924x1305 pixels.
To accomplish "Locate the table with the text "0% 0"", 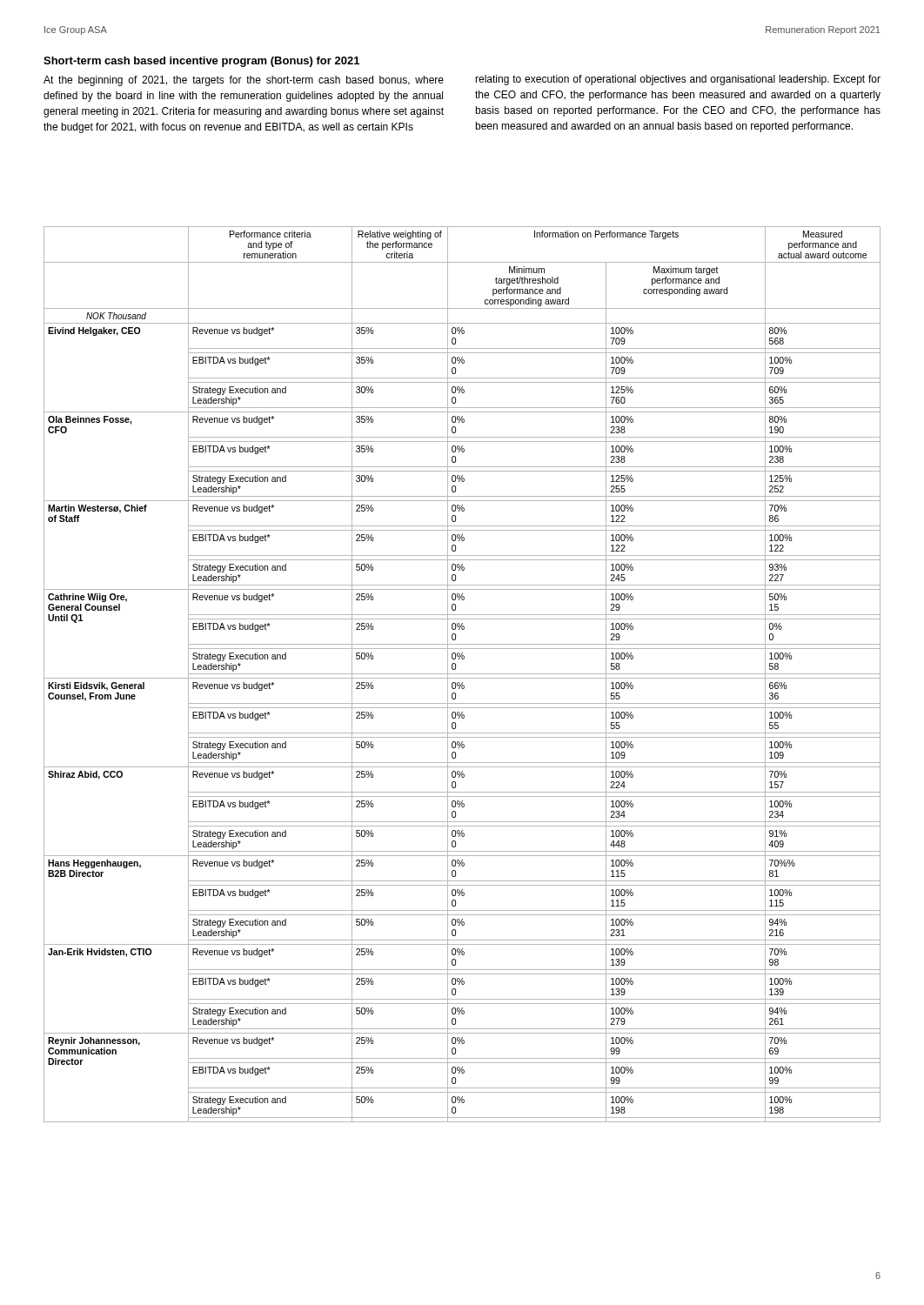I will [x=462, y=674].
